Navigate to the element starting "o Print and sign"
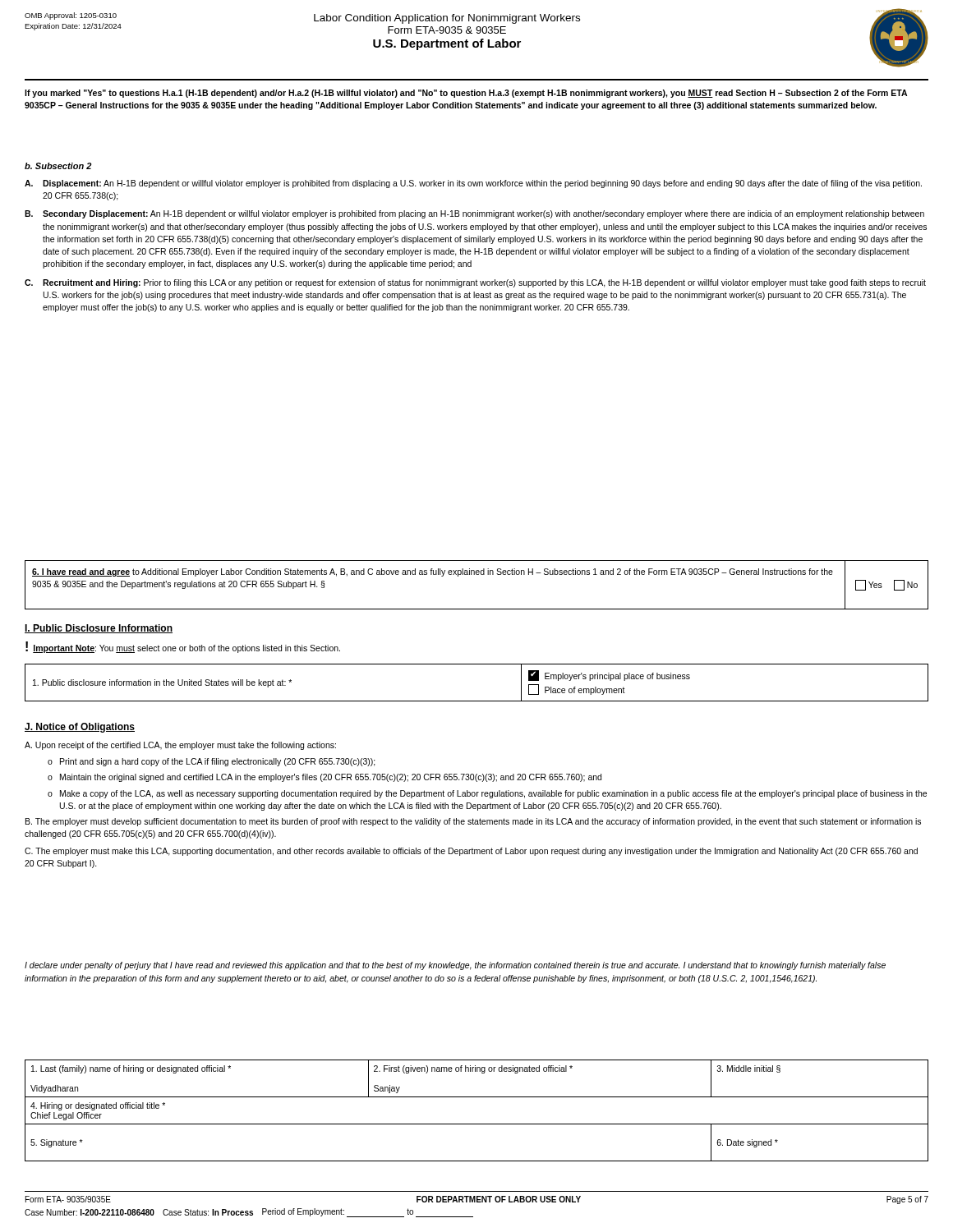The height and width of the screenshot is (1232, 953). pyautogui.click(x=212, y=762)
